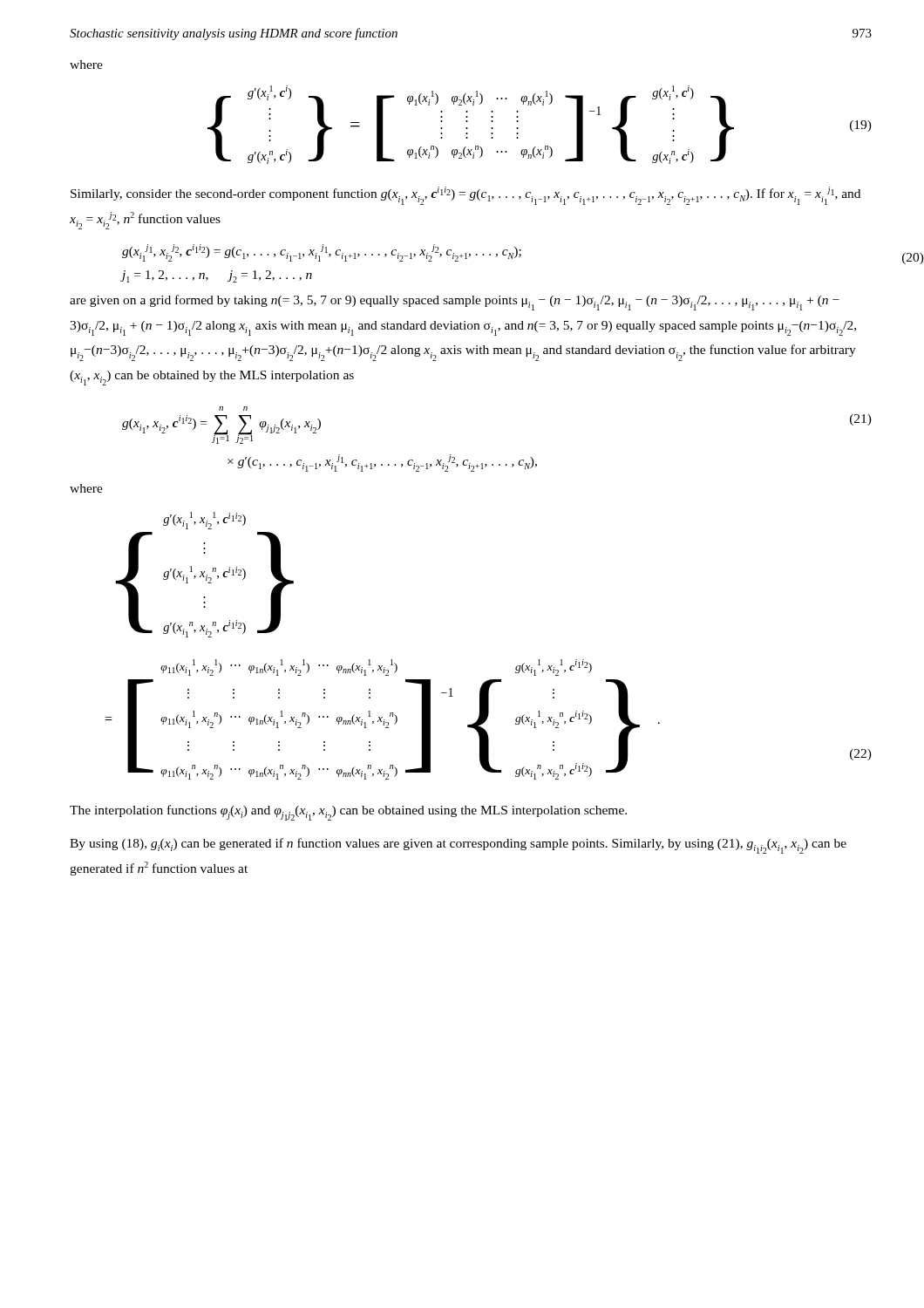The height and width of the screenshot is (1308, 924).
Task: Point to the text block starting "{ g′(xi11, xi21, ci1i2) ⋮"
Action: [488, 645]
